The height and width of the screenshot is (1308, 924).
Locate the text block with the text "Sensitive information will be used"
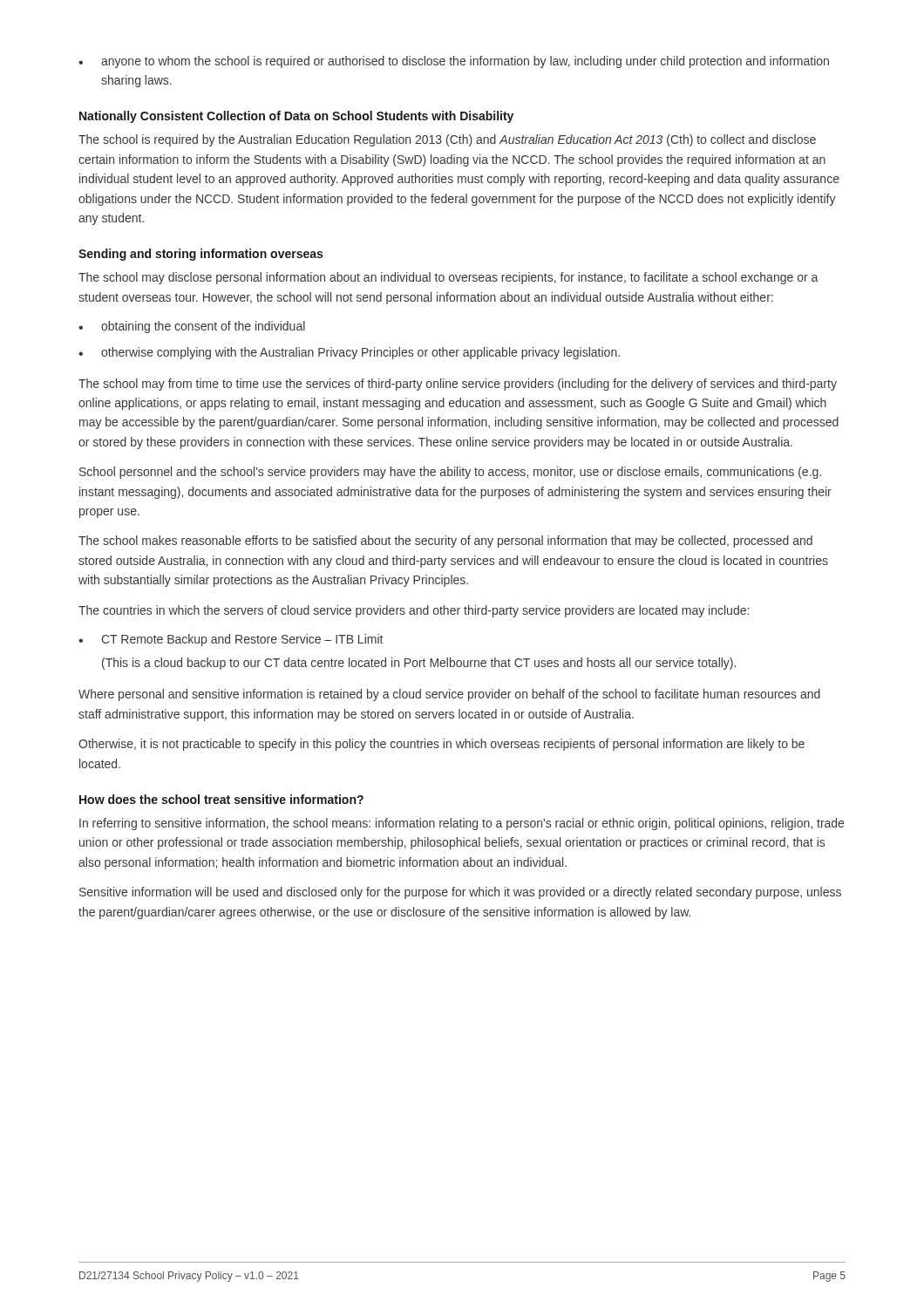tap(460, 902)
